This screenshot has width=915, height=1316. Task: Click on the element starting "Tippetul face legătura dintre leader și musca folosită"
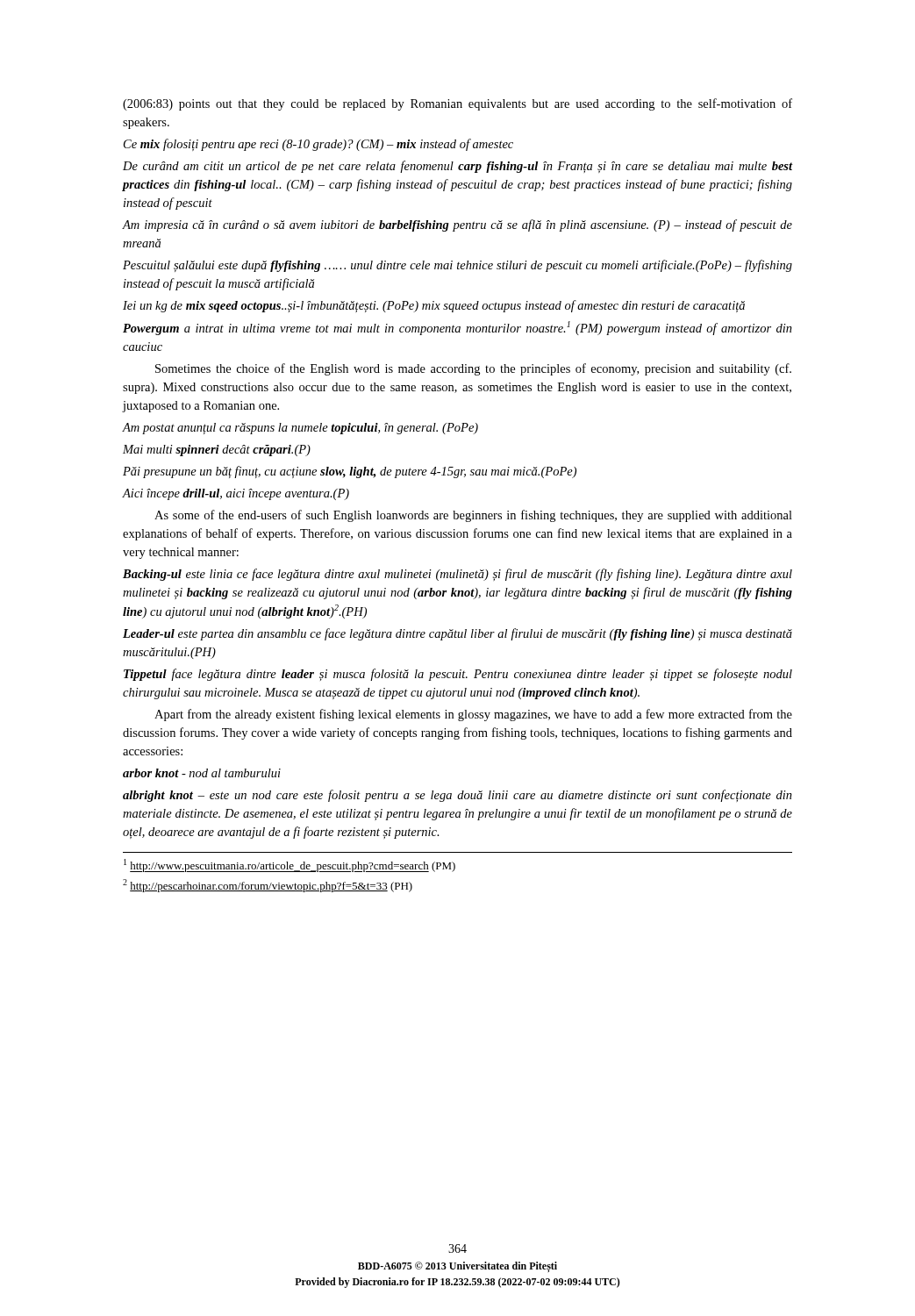click(x=458, y=684)
